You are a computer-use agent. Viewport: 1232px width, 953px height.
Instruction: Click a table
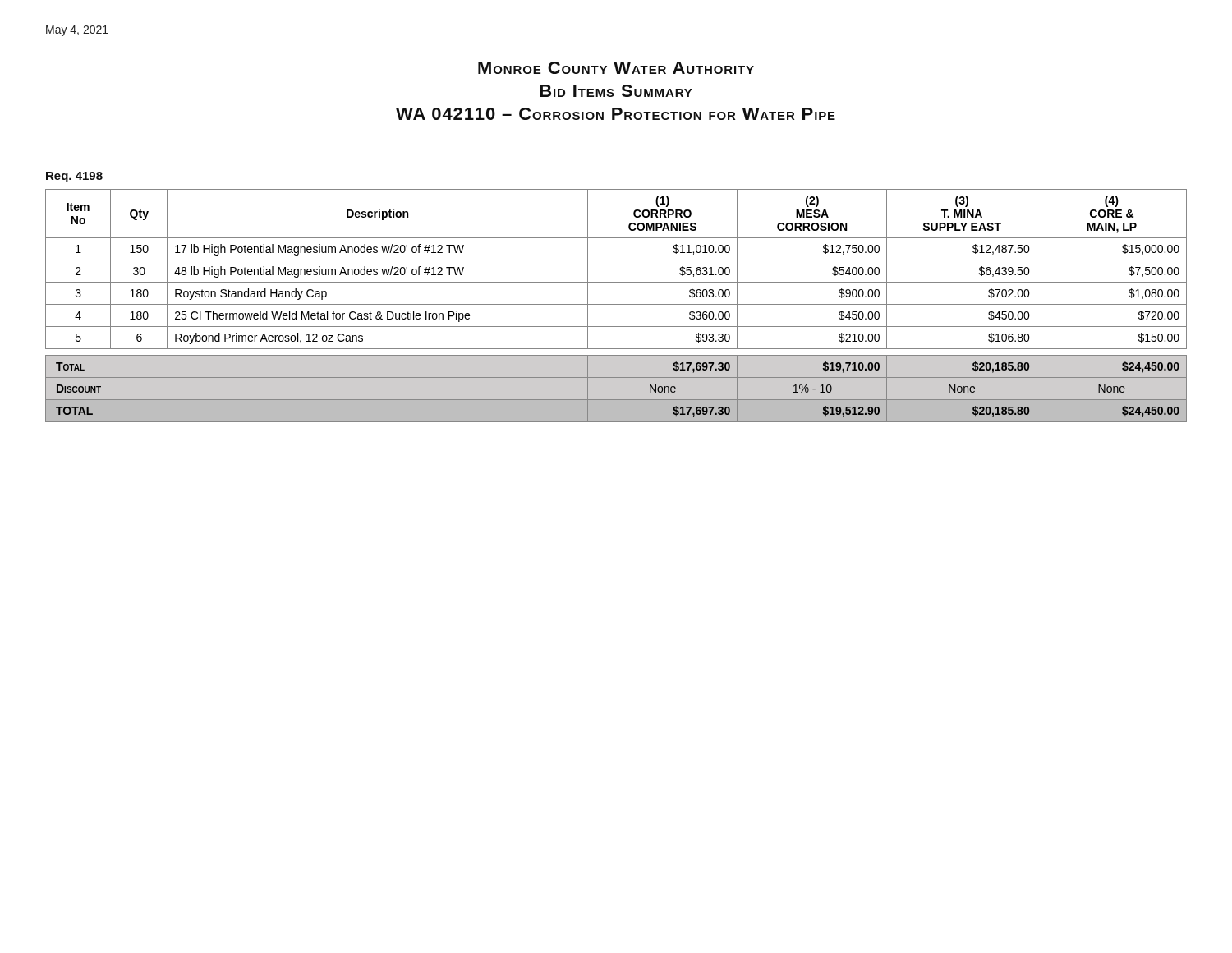pos(616,306)
